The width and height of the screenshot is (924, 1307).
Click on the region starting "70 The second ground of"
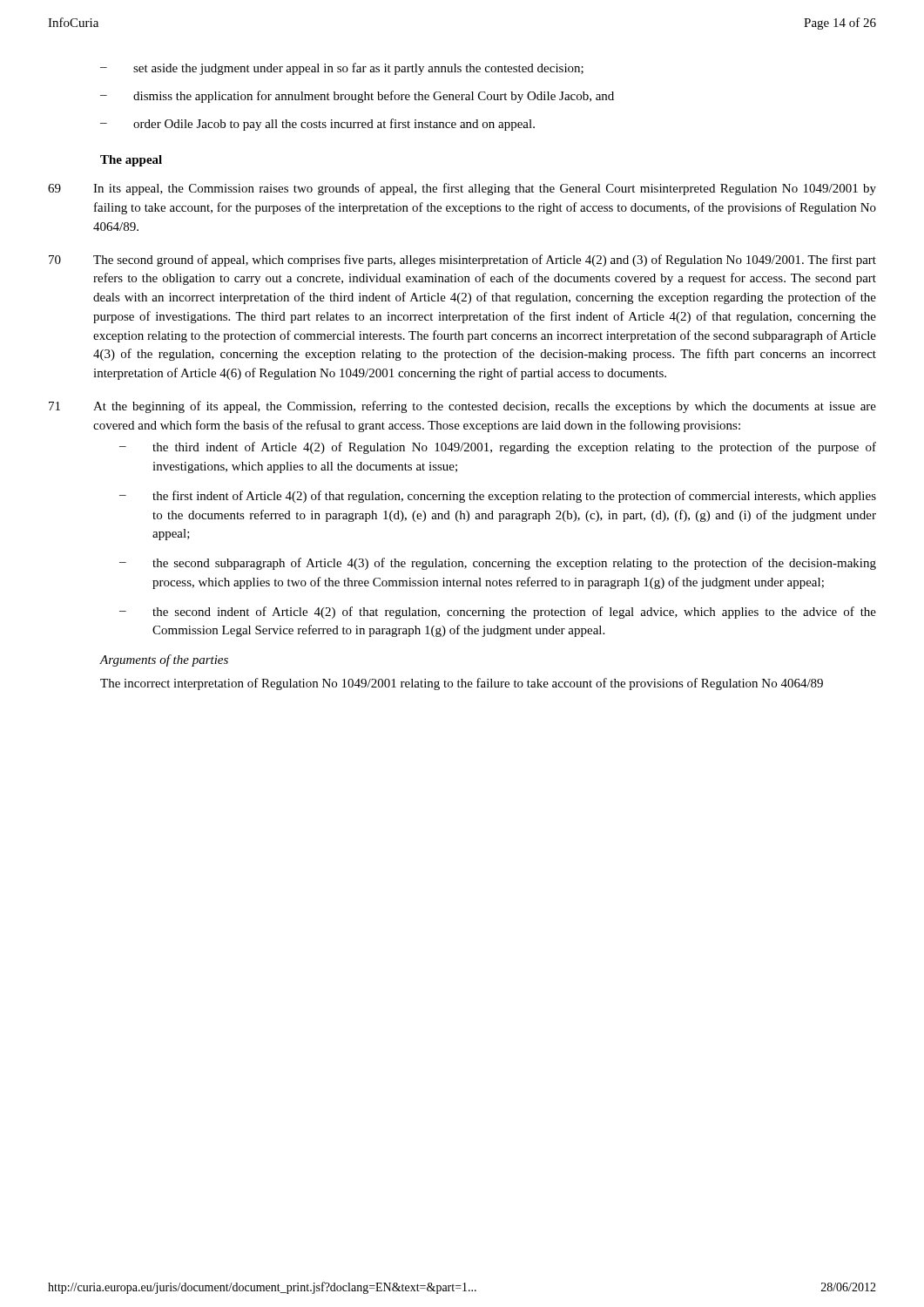pos(462,317)
